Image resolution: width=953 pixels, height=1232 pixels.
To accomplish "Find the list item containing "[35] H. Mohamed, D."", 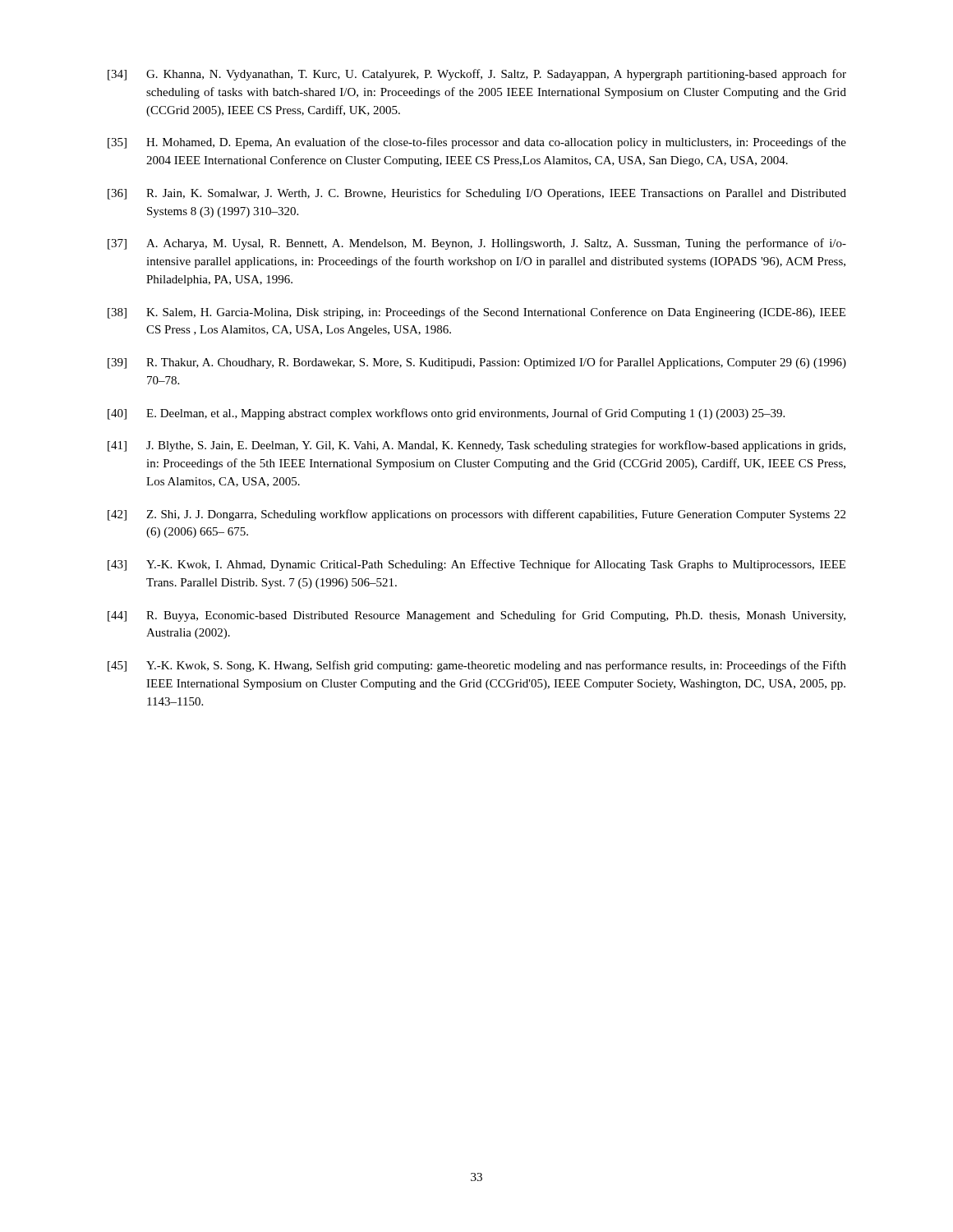I will (476, 152).
